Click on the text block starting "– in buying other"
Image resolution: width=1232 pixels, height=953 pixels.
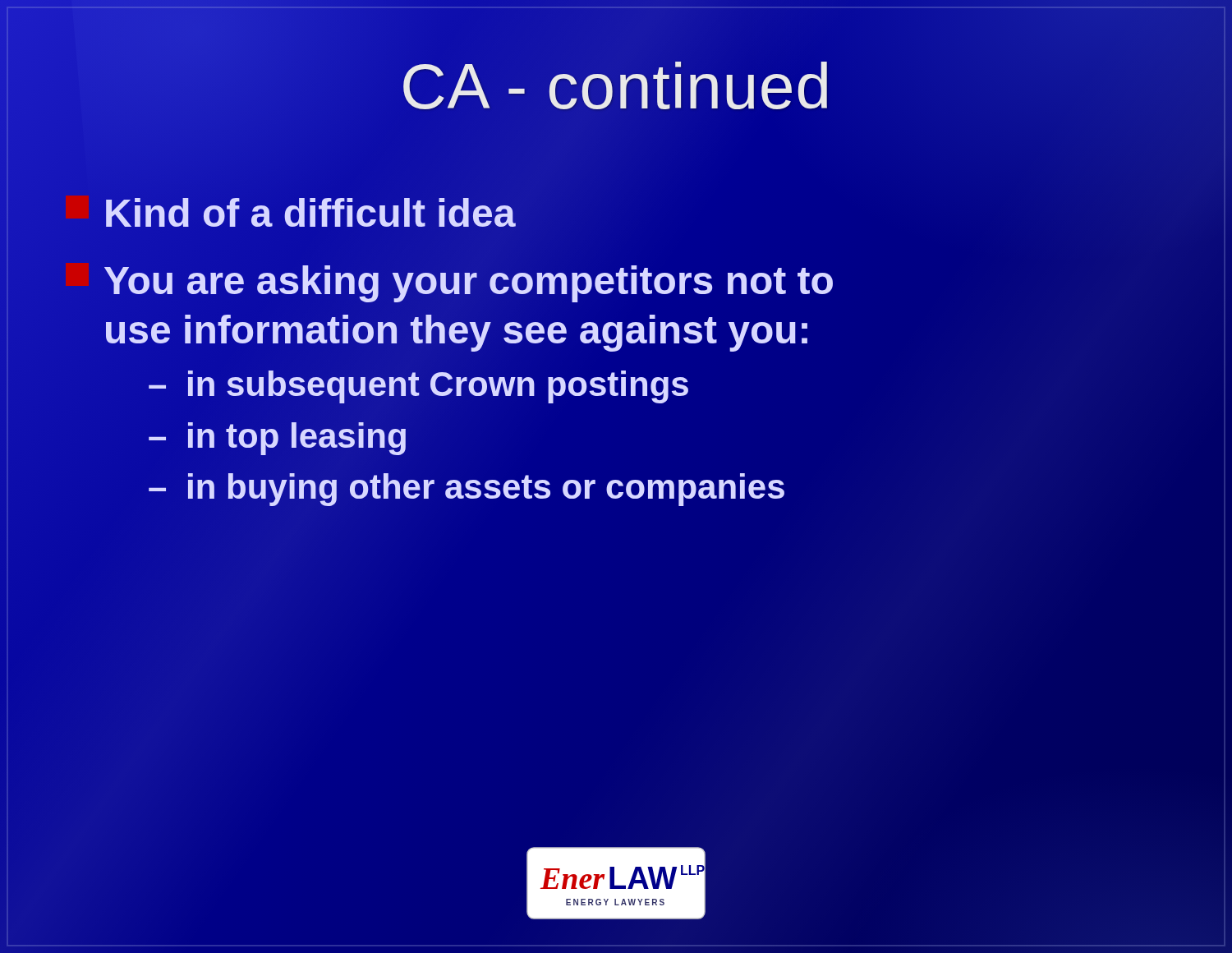click(x=467, y=487)
